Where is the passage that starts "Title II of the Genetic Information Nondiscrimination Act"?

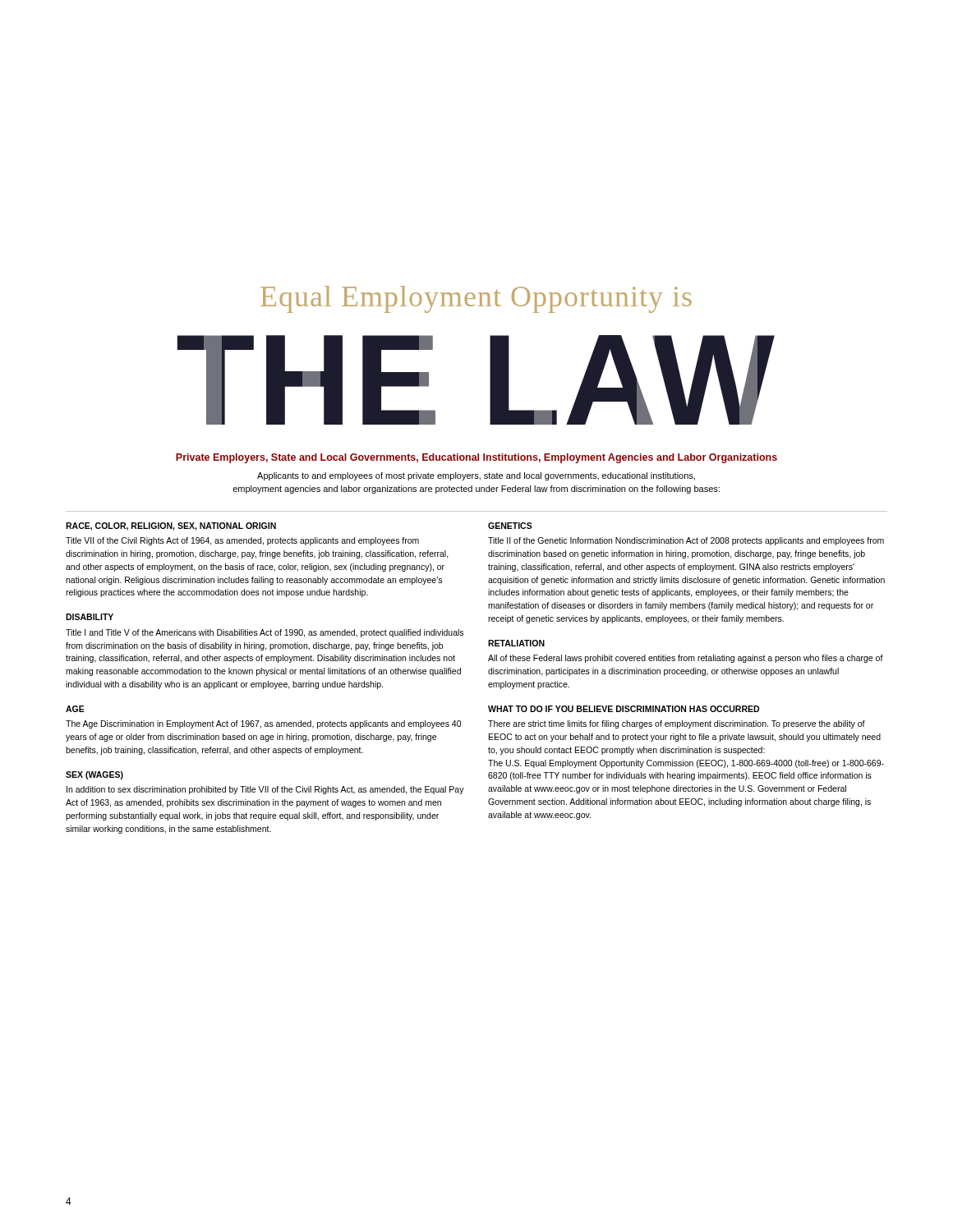[x=688, y=580]
